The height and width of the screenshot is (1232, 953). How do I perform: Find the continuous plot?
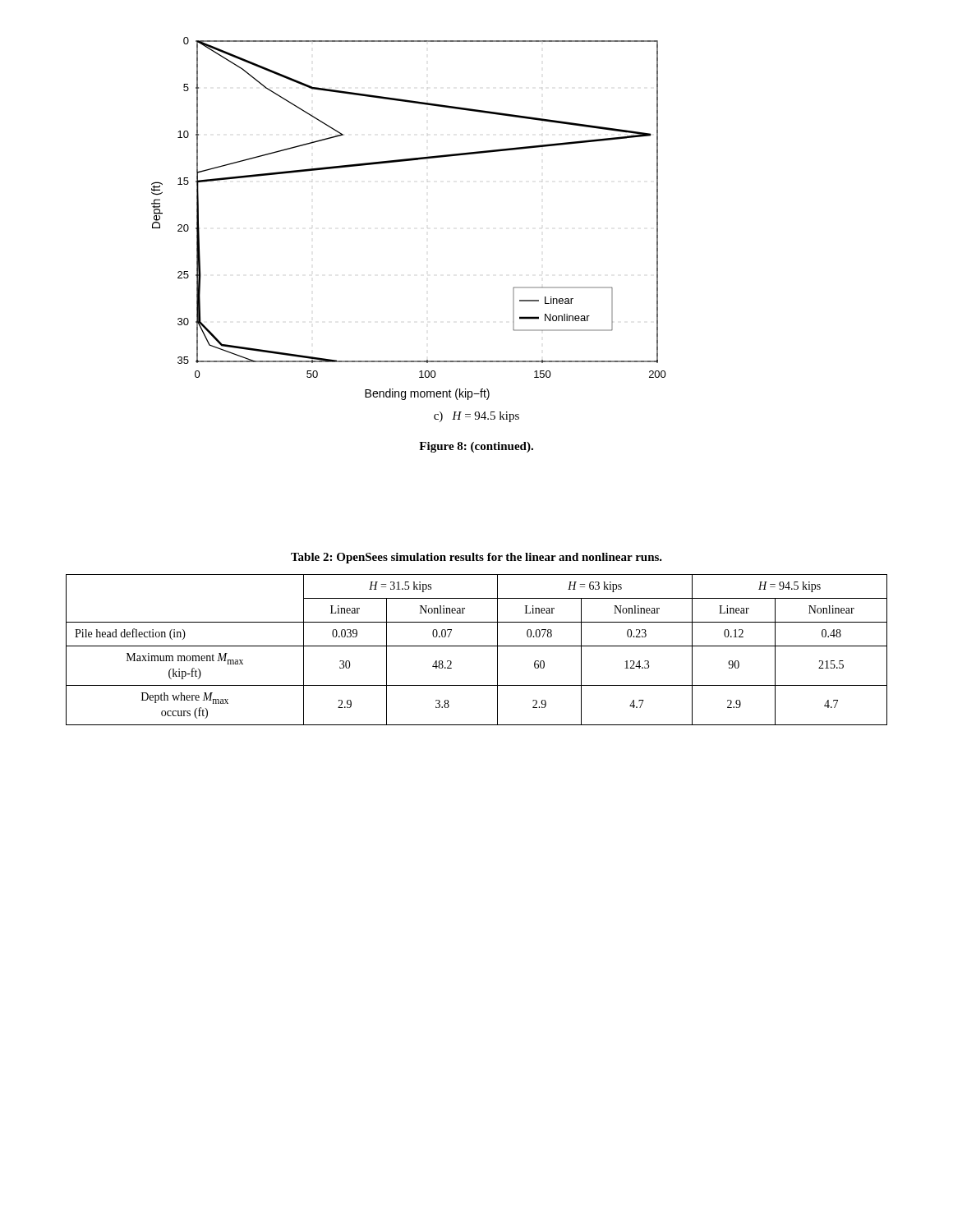click(x=435, y=219)
